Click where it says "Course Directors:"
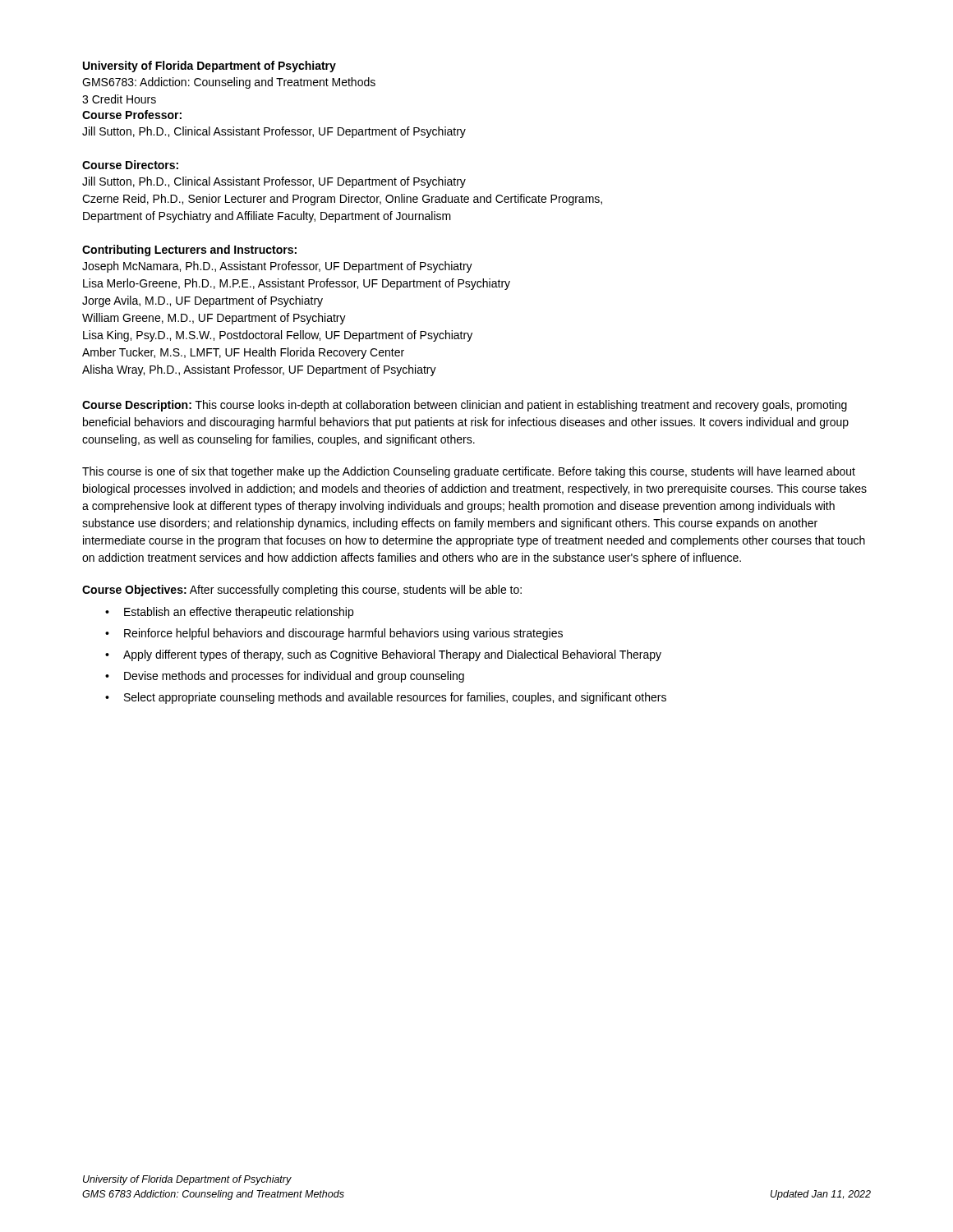953x1232 pixels. point(131,165)
